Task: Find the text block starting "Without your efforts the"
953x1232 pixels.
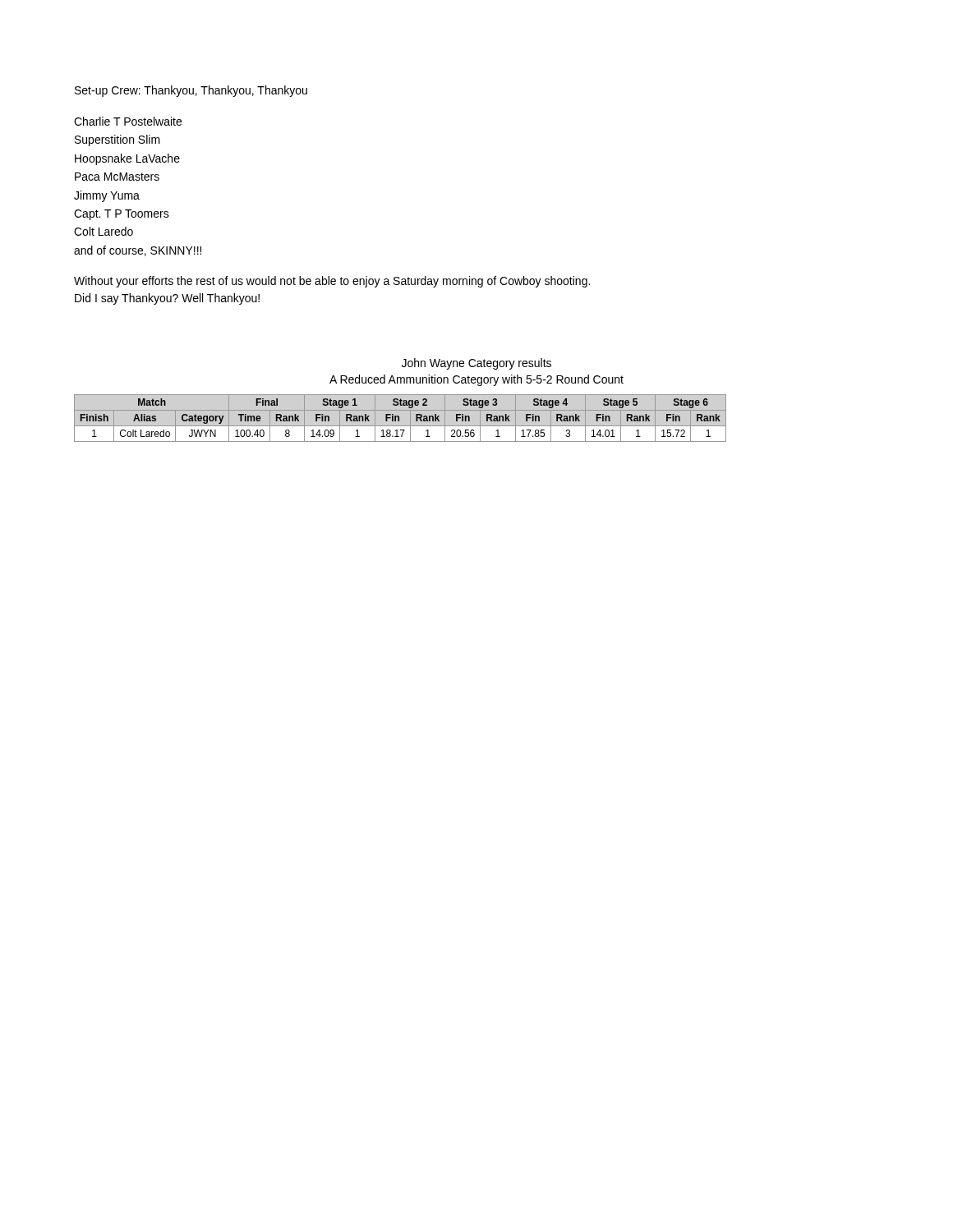Action: click(332, 290)
